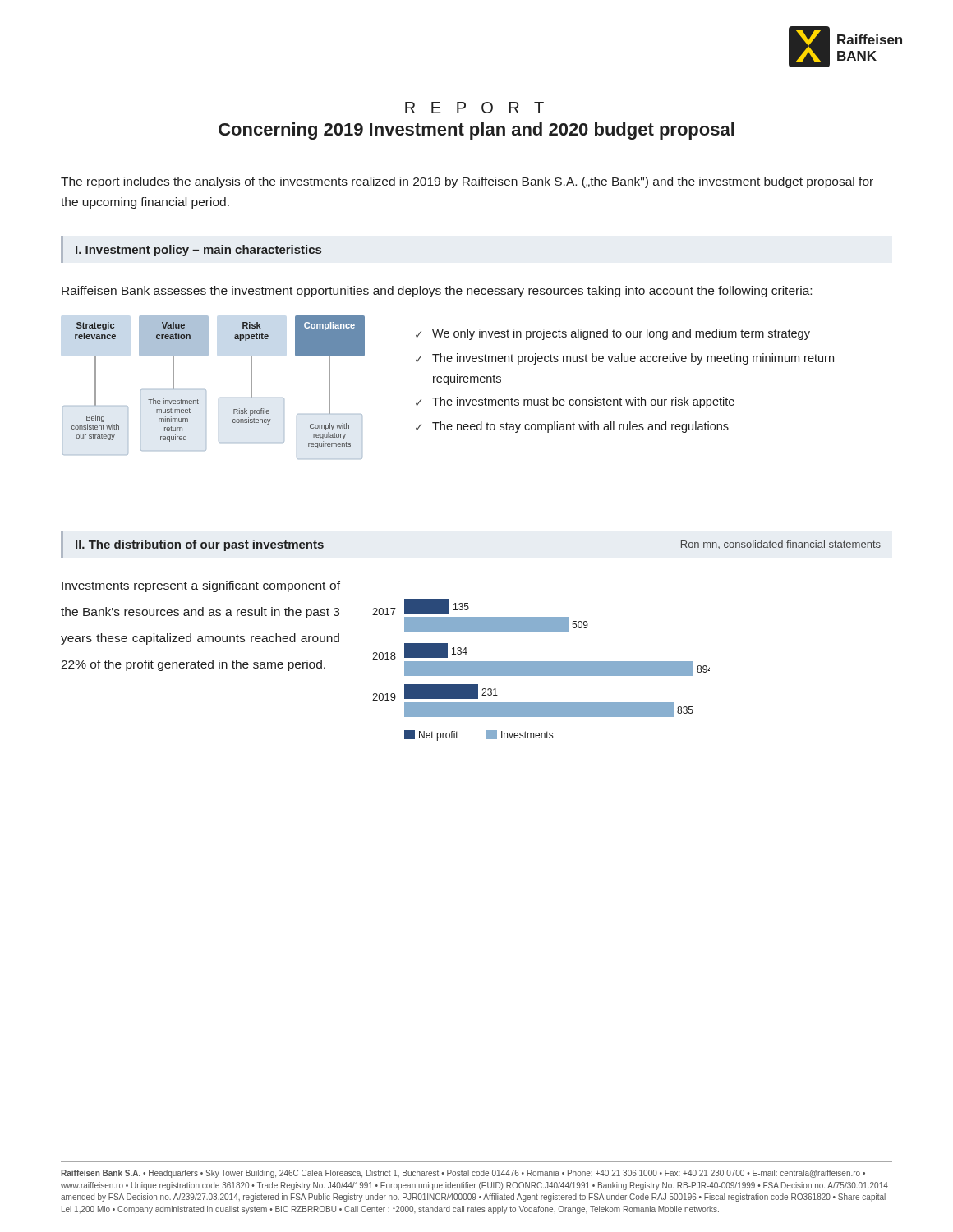
Task: Find the block on this page that starts "Investments represent a"
Action: 200,625
